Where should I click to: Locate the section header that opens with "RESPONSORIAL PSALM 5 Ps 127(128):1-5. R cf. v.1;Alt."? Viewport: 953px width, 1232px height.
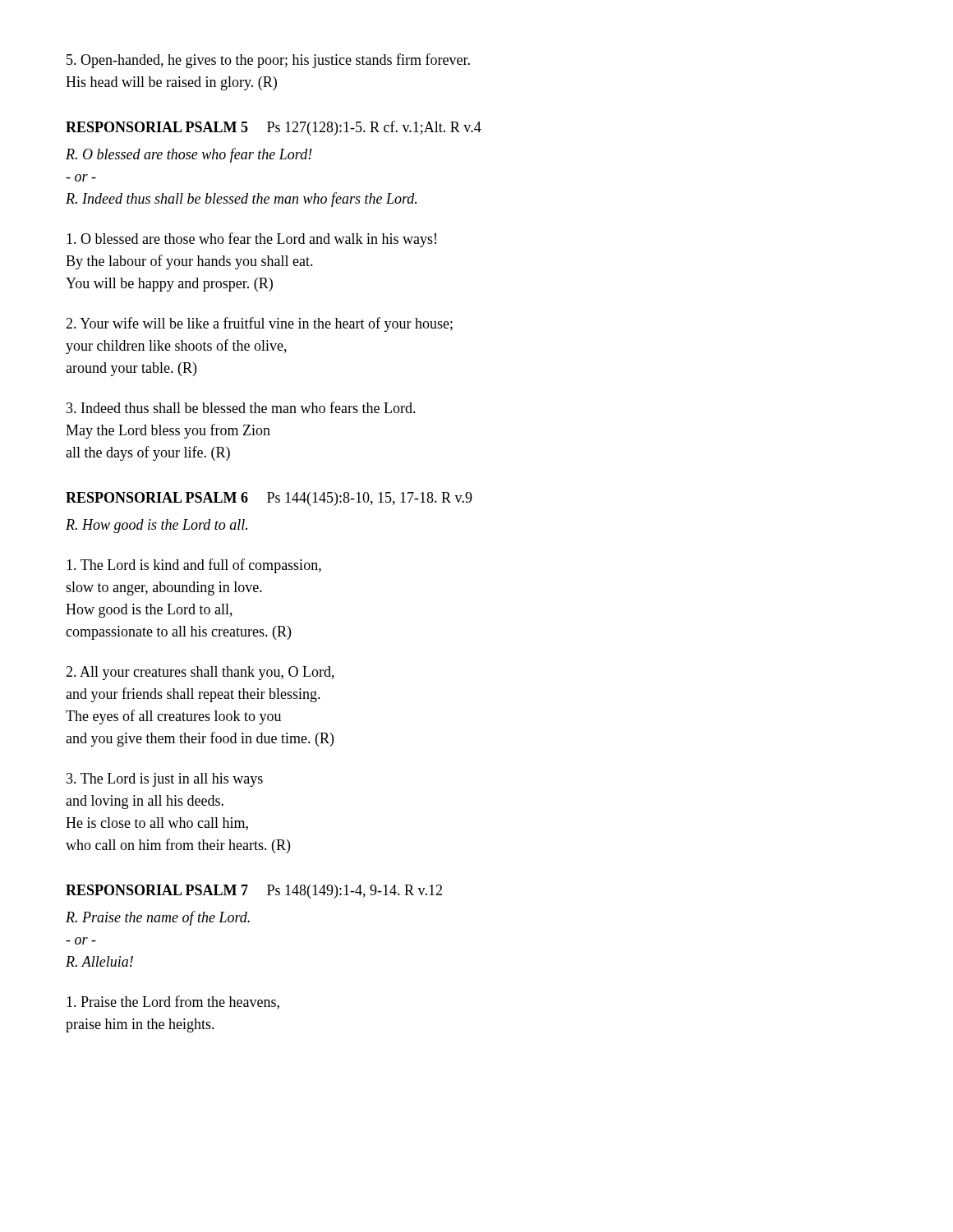pos(273,127)
